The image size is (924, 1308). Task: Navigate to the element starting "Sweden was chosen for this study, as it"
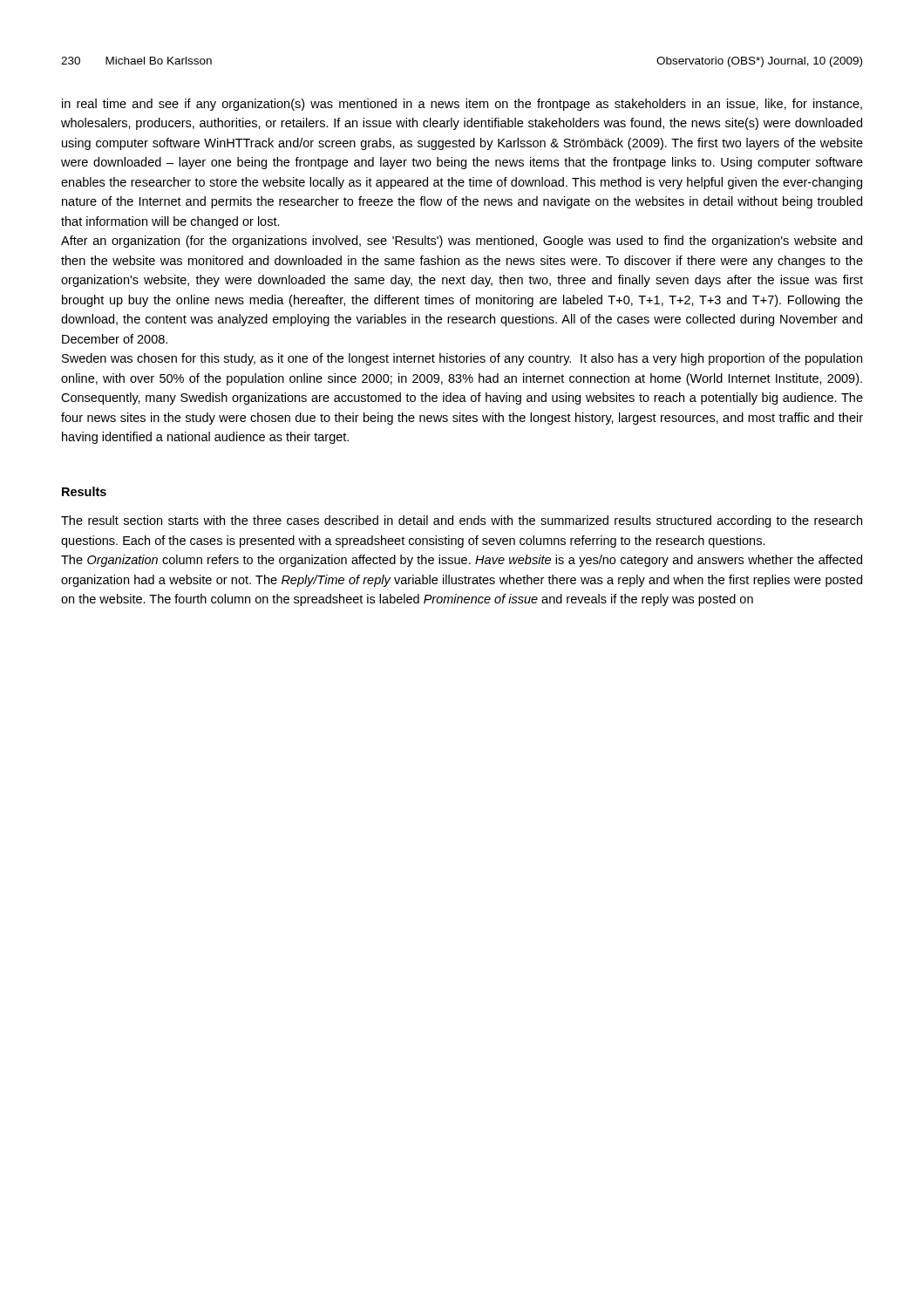(462, 398)
